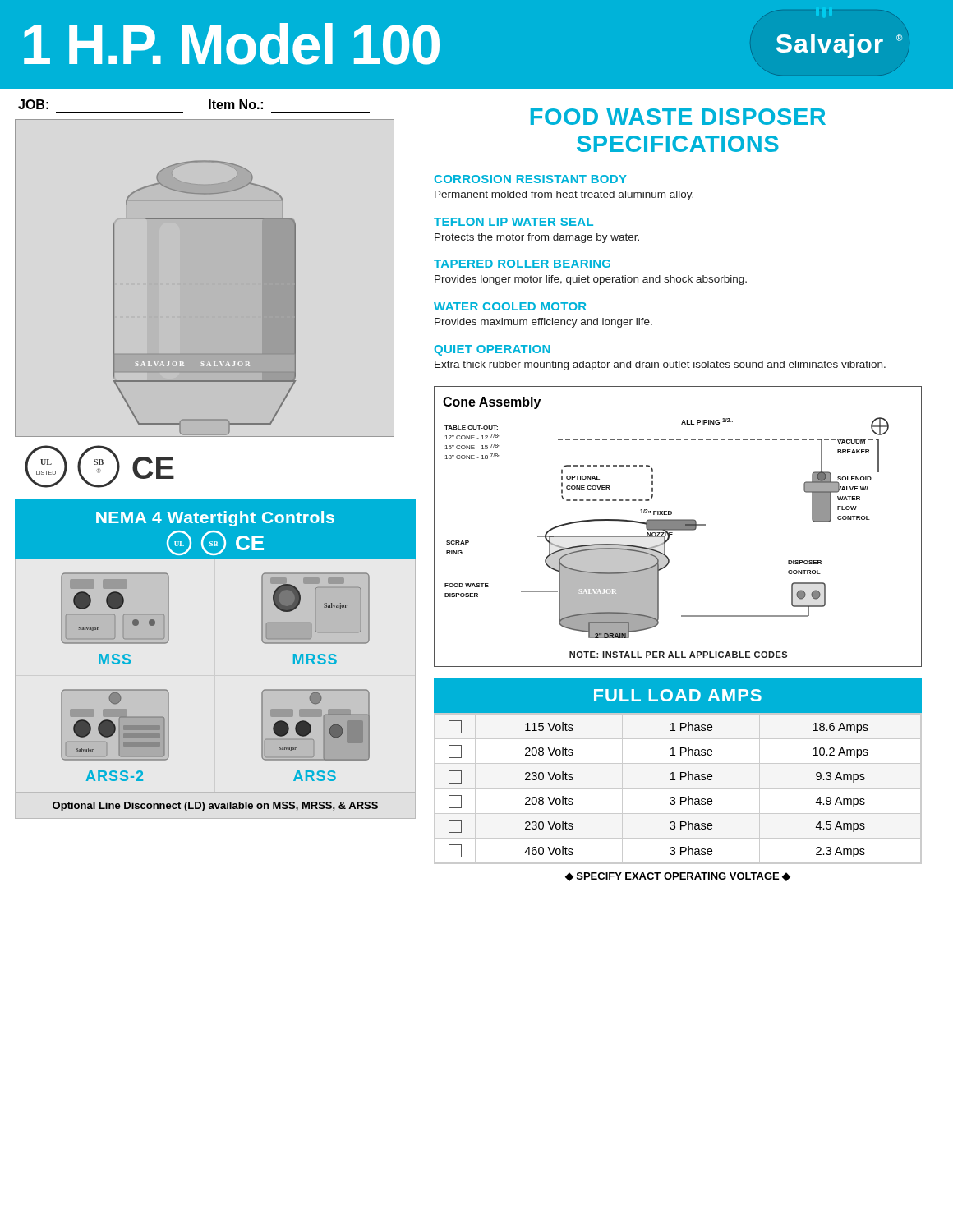The height and width of the screenshot is (1232, 953).
Task: Locate the engineering diagram
Action: click(678, 527)
